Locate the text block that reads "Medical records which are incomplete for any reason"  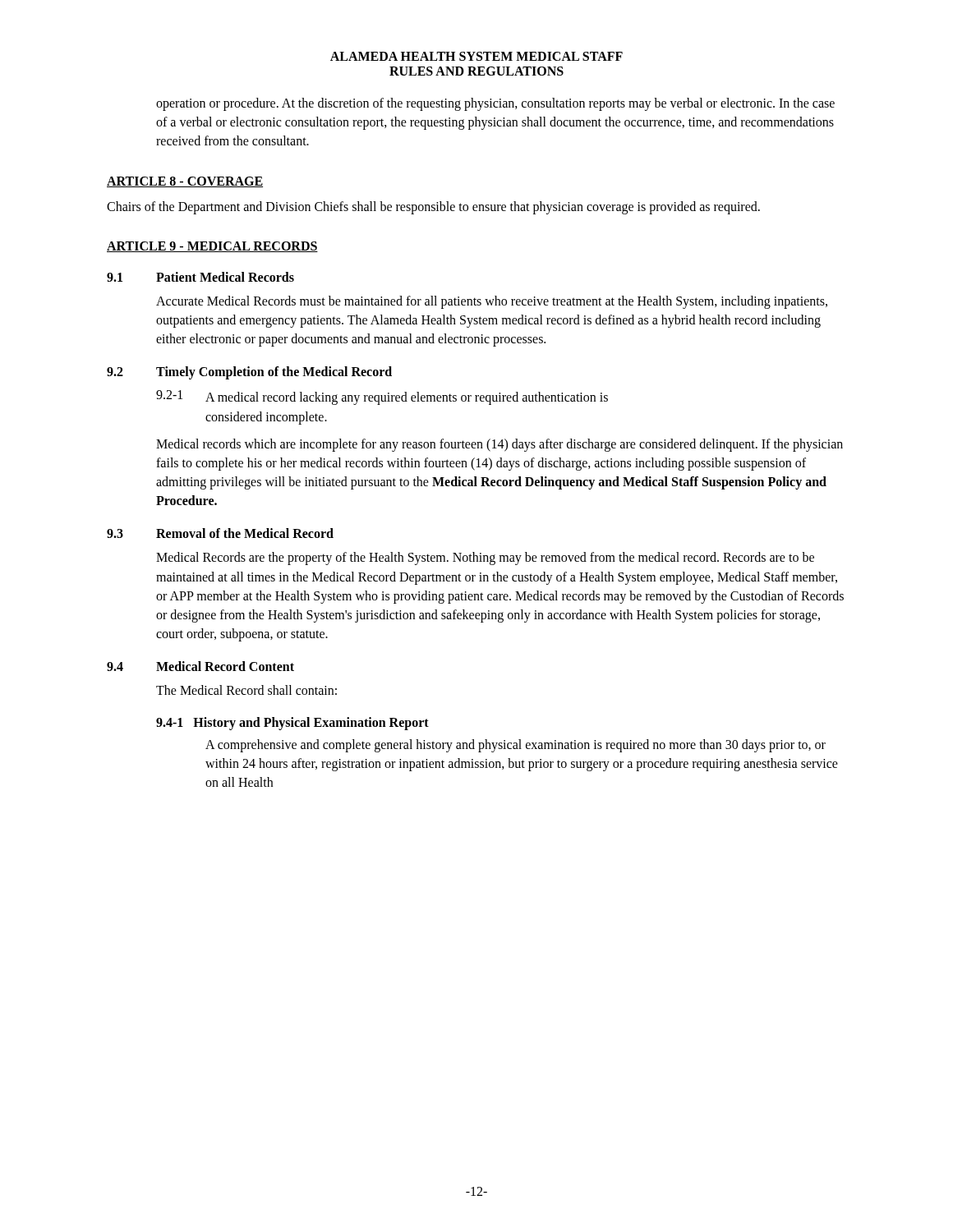pos(500,472)
